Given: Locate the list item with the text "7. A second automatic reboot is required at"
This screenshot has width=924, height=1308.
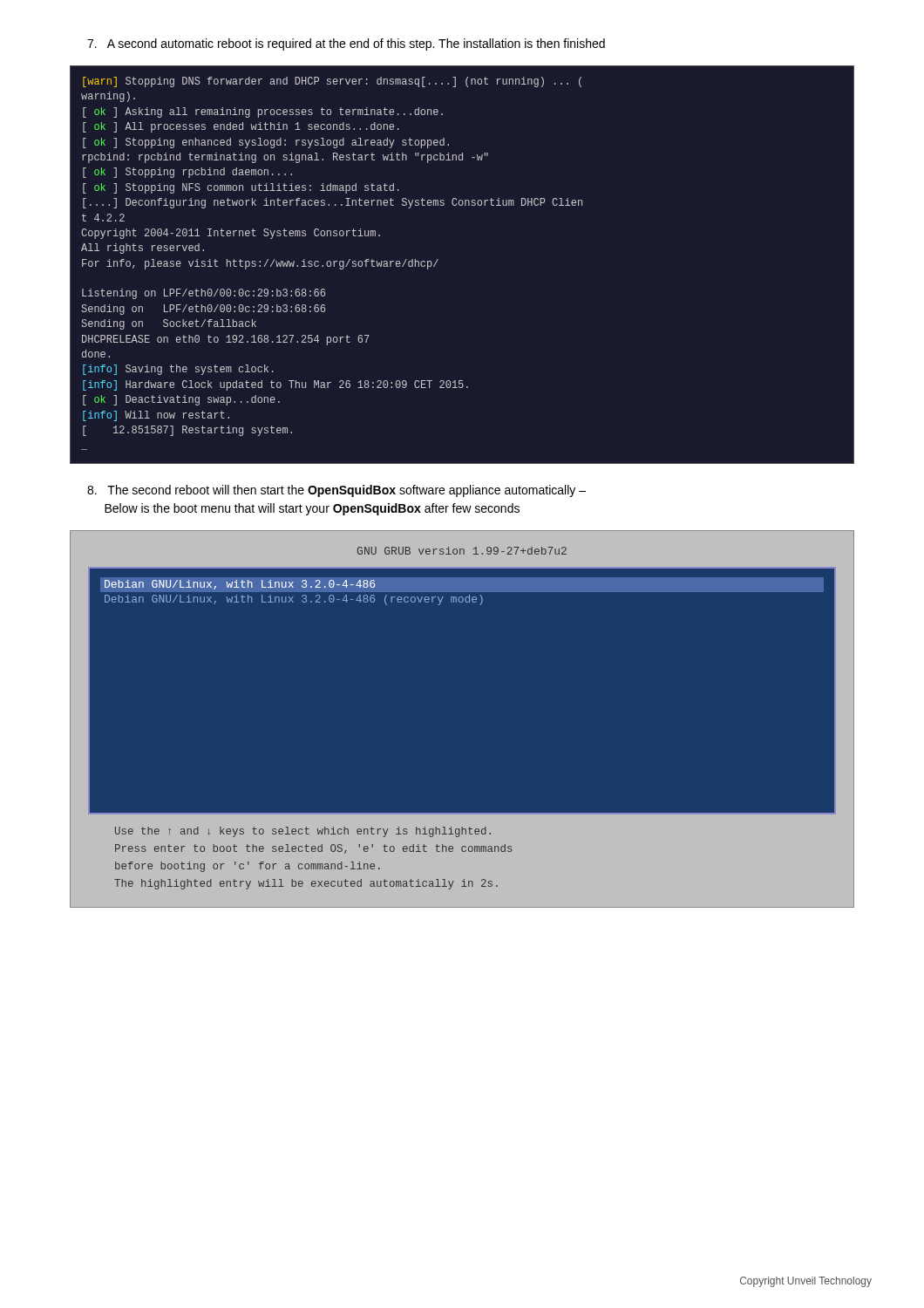Looking at the screenshot, I should [471, 44].
